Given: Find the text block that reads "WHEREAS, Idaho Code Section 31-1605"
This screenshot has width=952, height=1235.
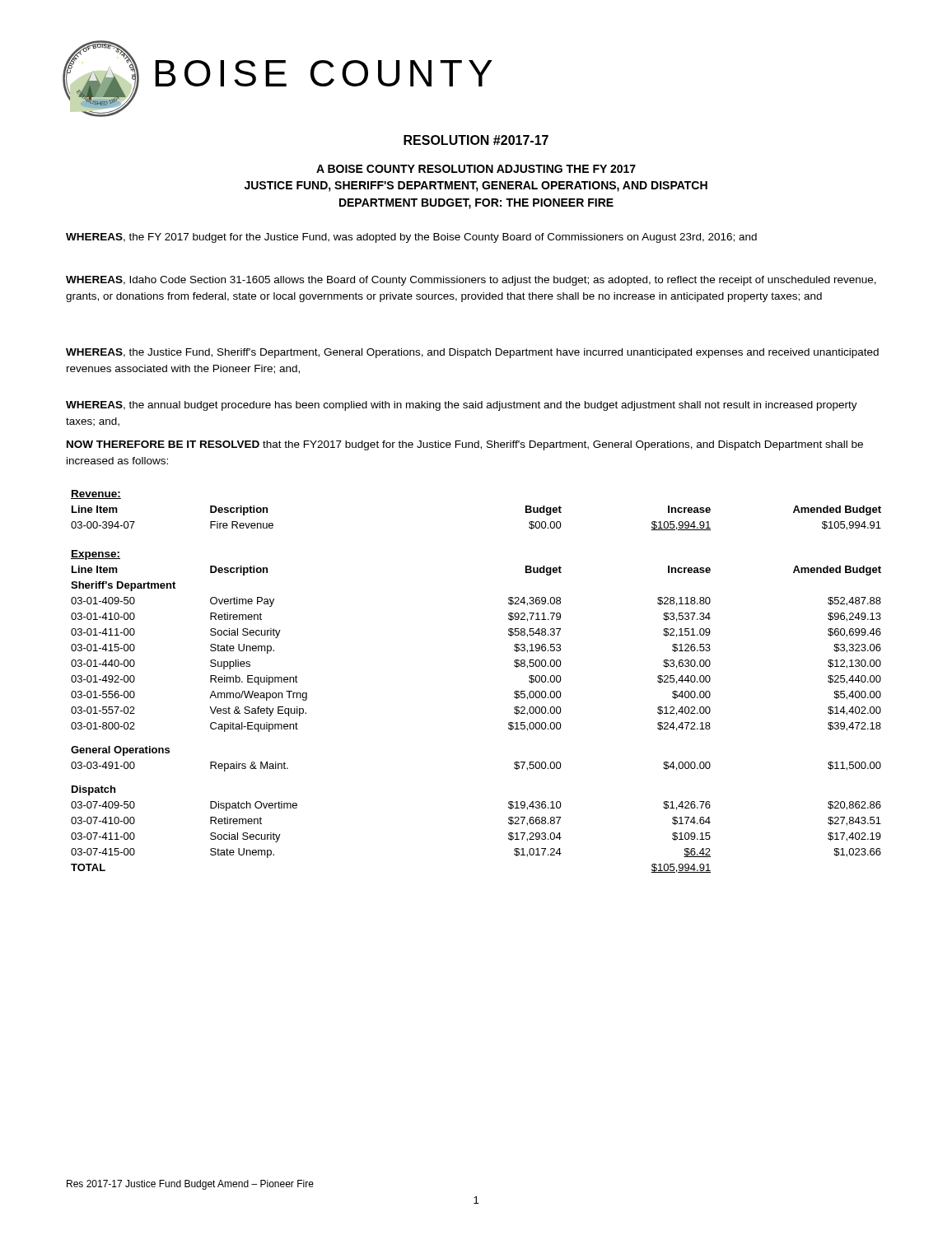Looking at the screenshot, I should [x=471, y=288].
